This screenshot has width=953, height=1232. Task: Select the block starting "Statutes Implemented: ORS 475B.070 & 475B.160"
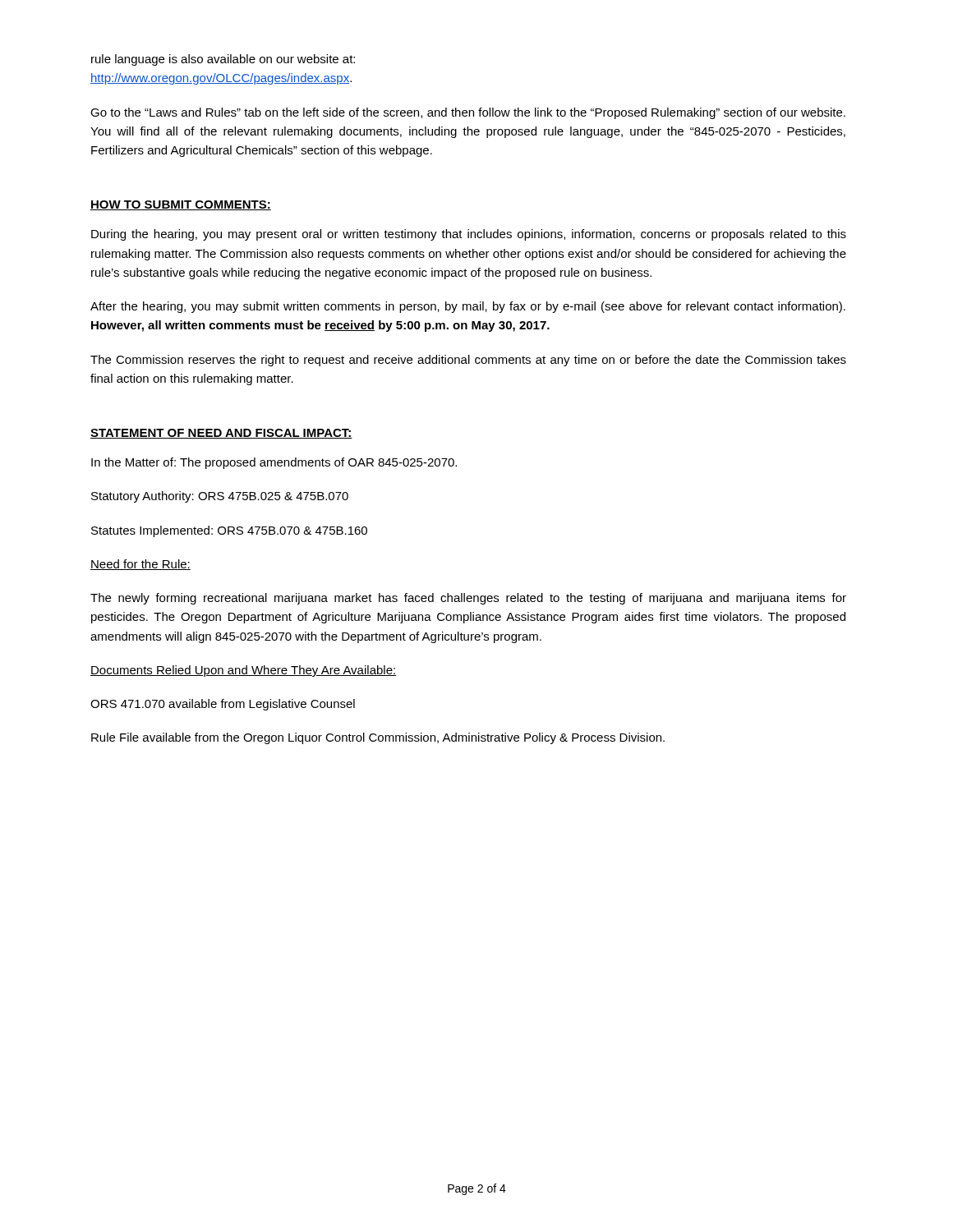[229, 530]
